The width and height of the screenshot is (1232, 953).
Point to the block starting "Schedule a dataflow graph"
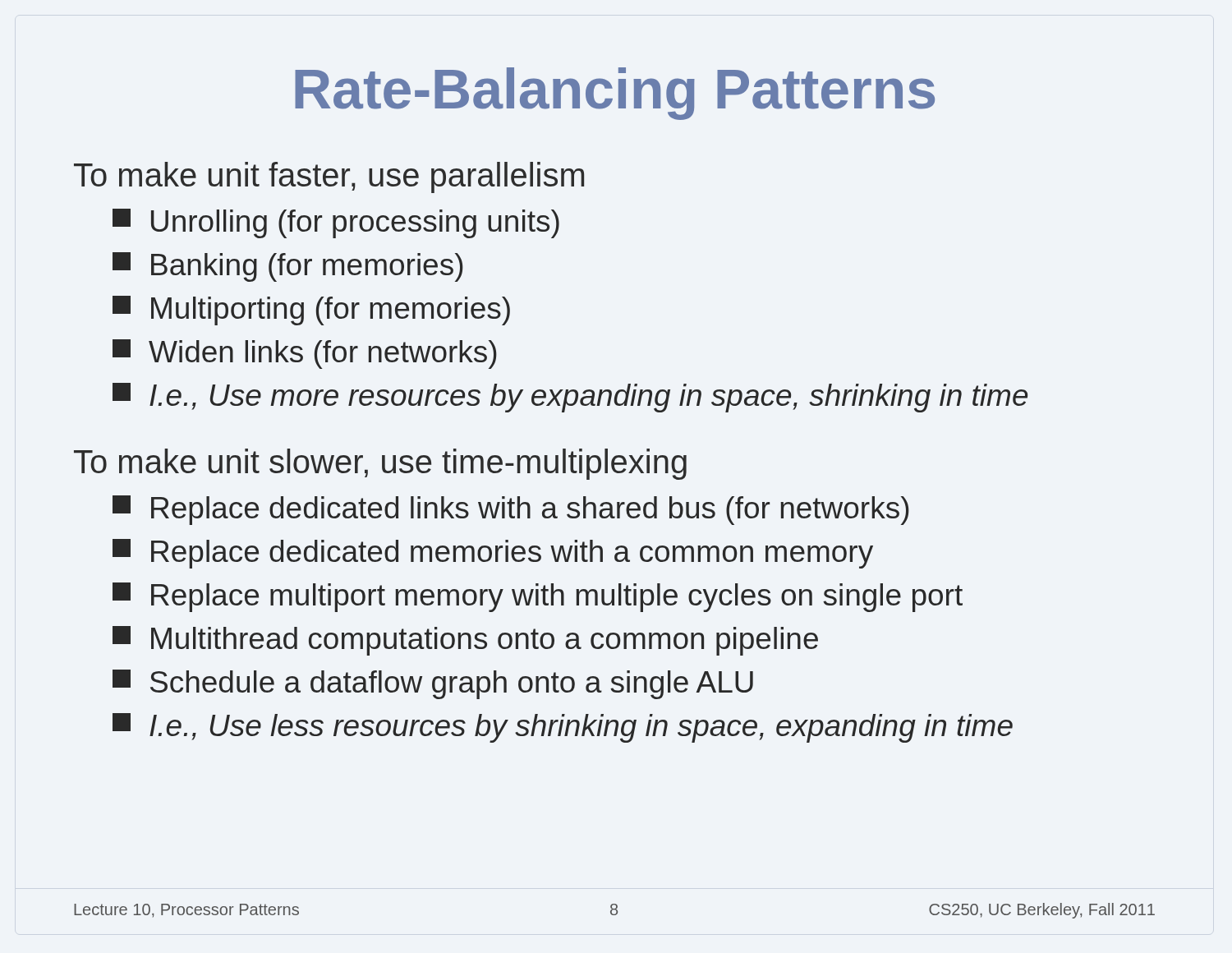(x=434, y=682)
